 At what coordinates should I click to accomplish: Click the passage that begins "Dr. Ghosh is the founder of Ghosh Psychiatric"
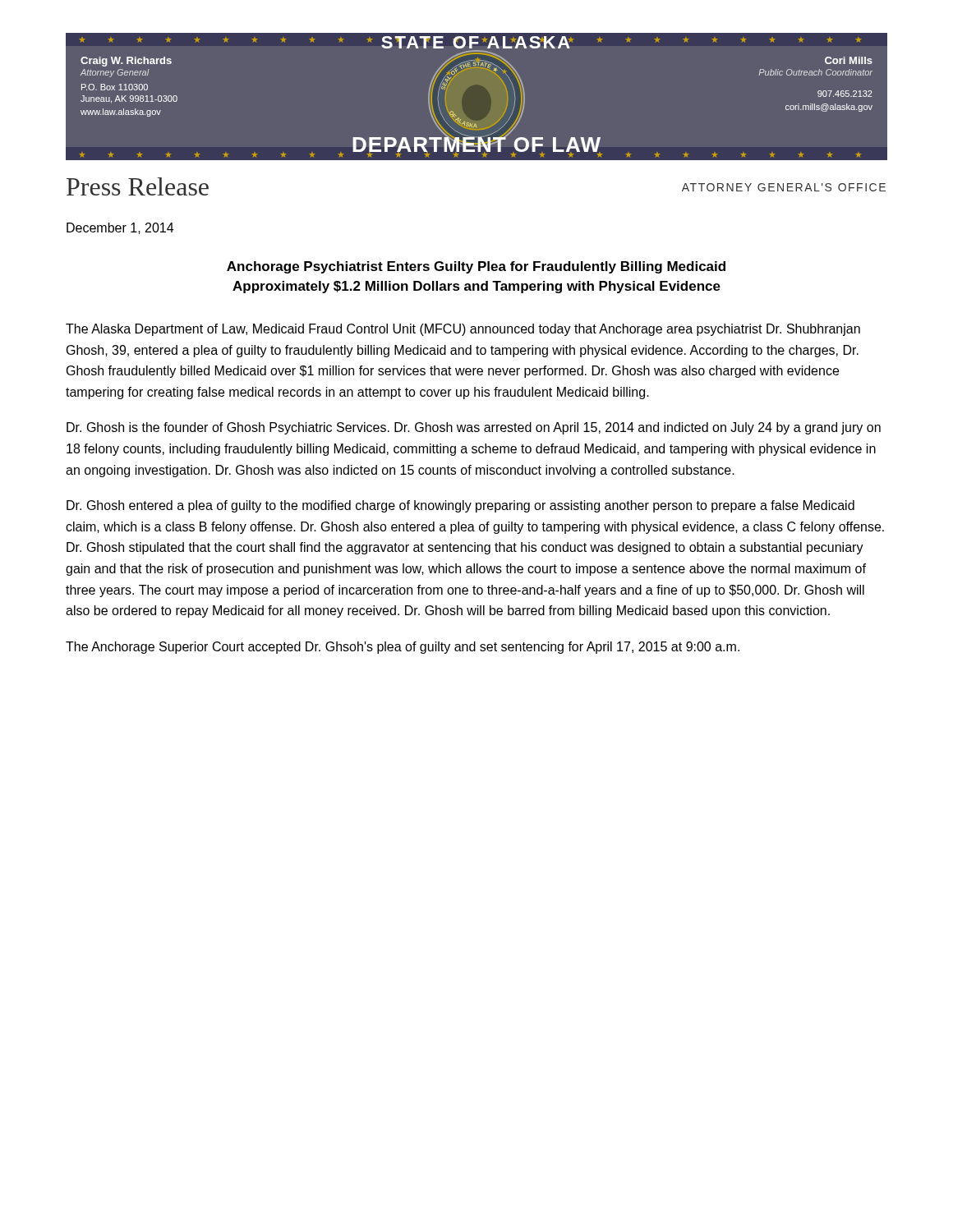tap(473, 449)
